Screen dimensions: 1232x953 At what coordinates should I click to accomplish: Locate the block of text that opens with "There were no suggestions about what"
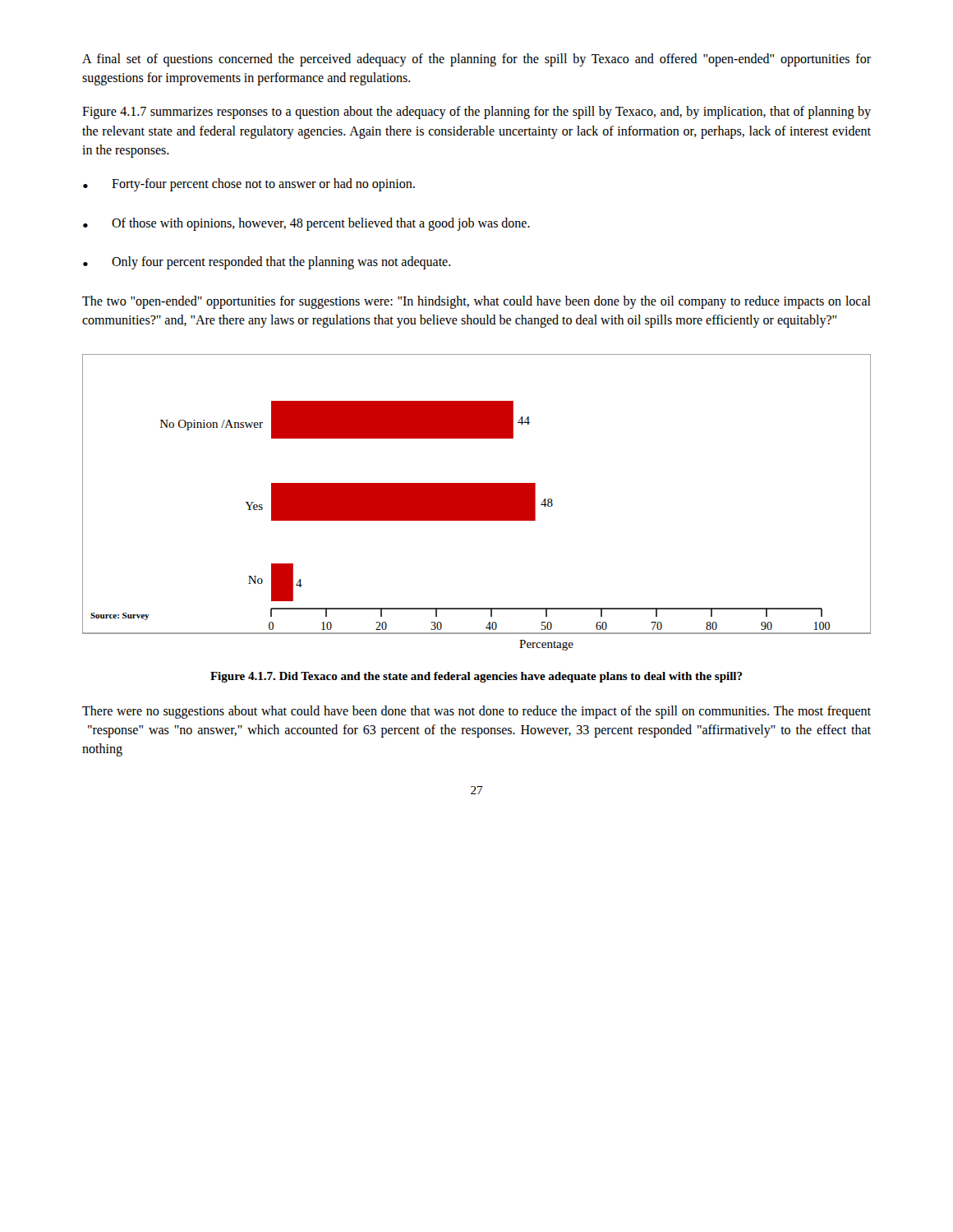[476, 730]
